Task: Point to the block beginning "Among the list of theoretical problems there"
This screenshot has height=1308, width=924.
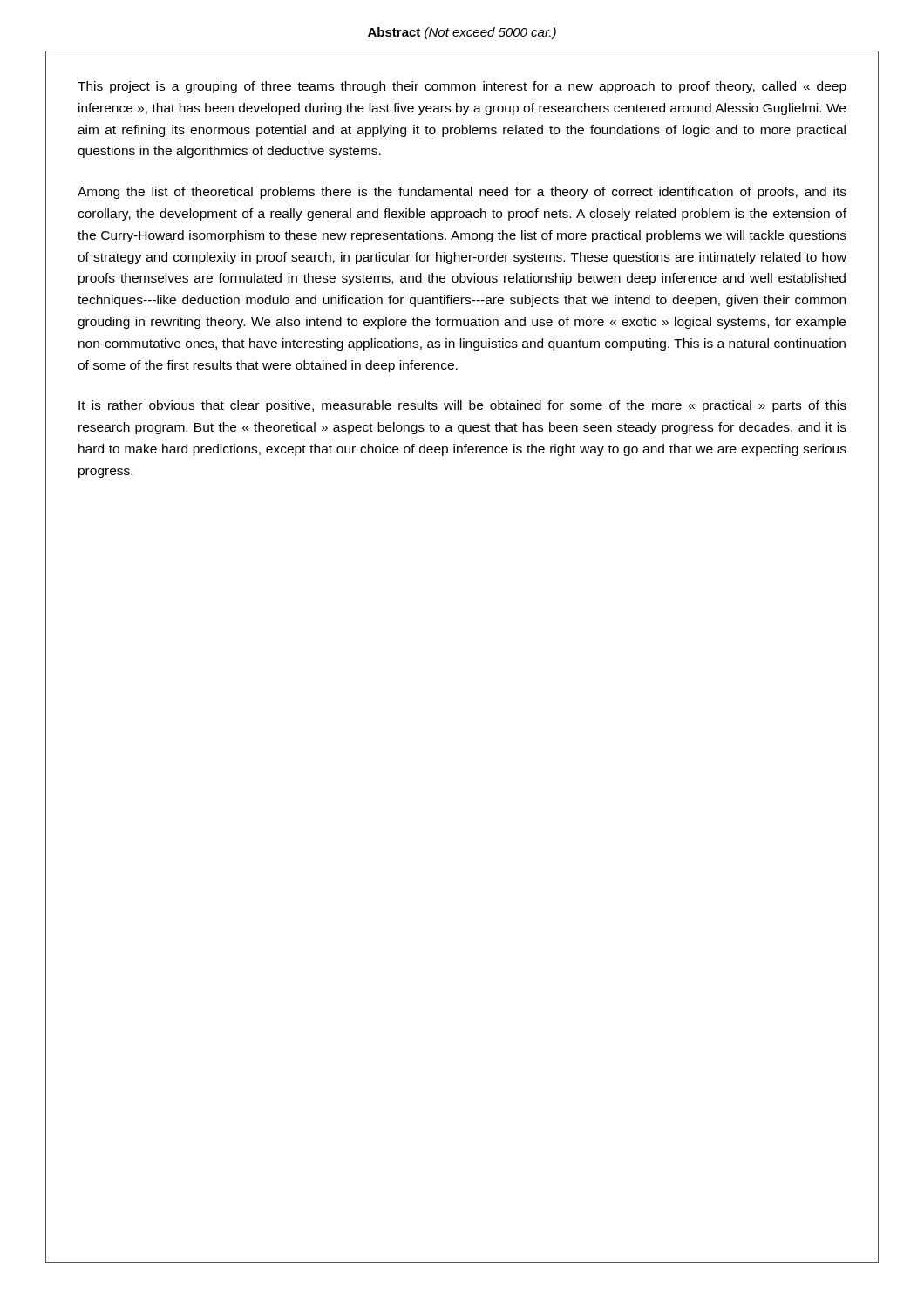Action: pos(462,278)
